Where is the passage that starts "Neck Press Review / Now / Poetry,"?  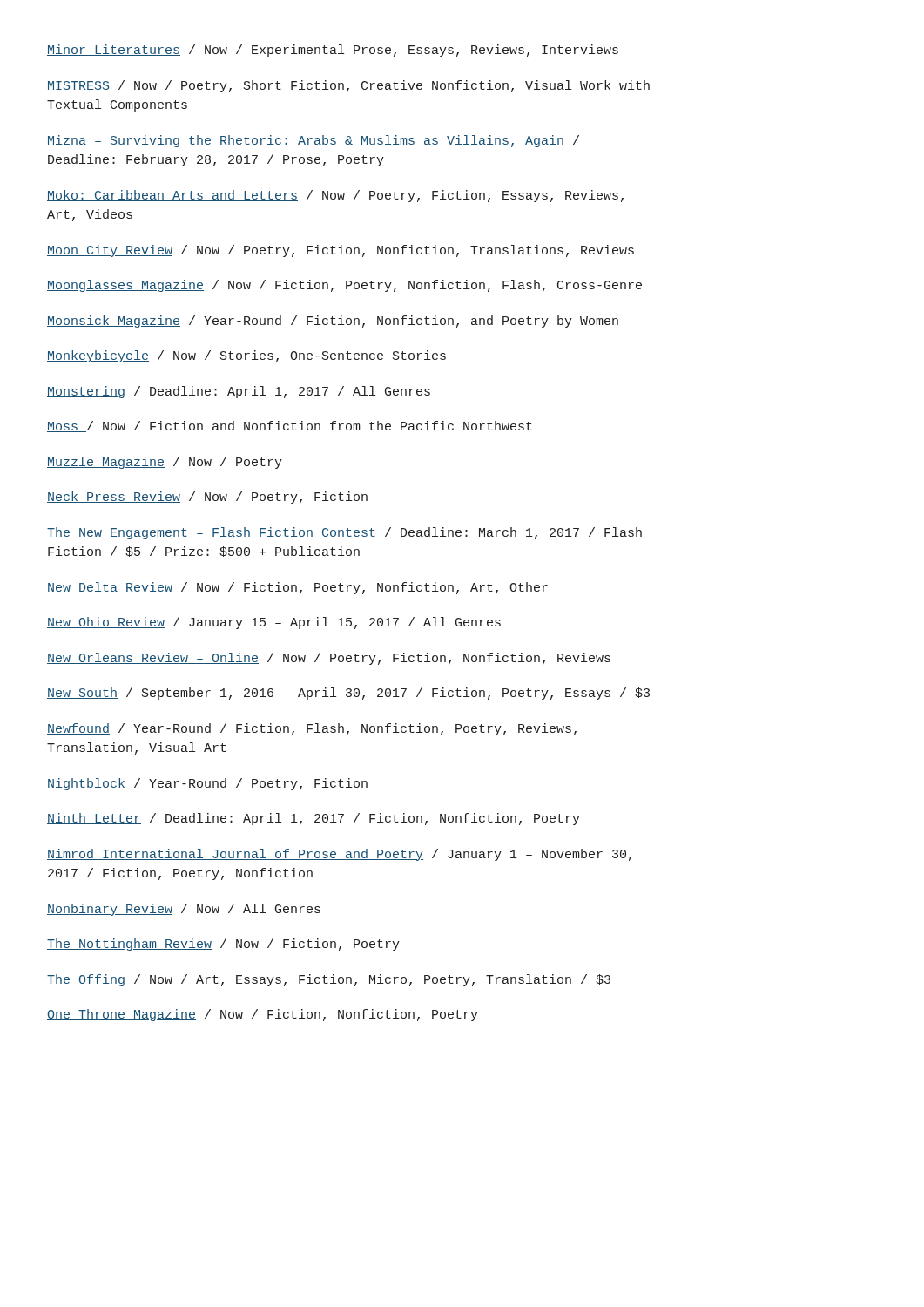click(x=208, y=498)
